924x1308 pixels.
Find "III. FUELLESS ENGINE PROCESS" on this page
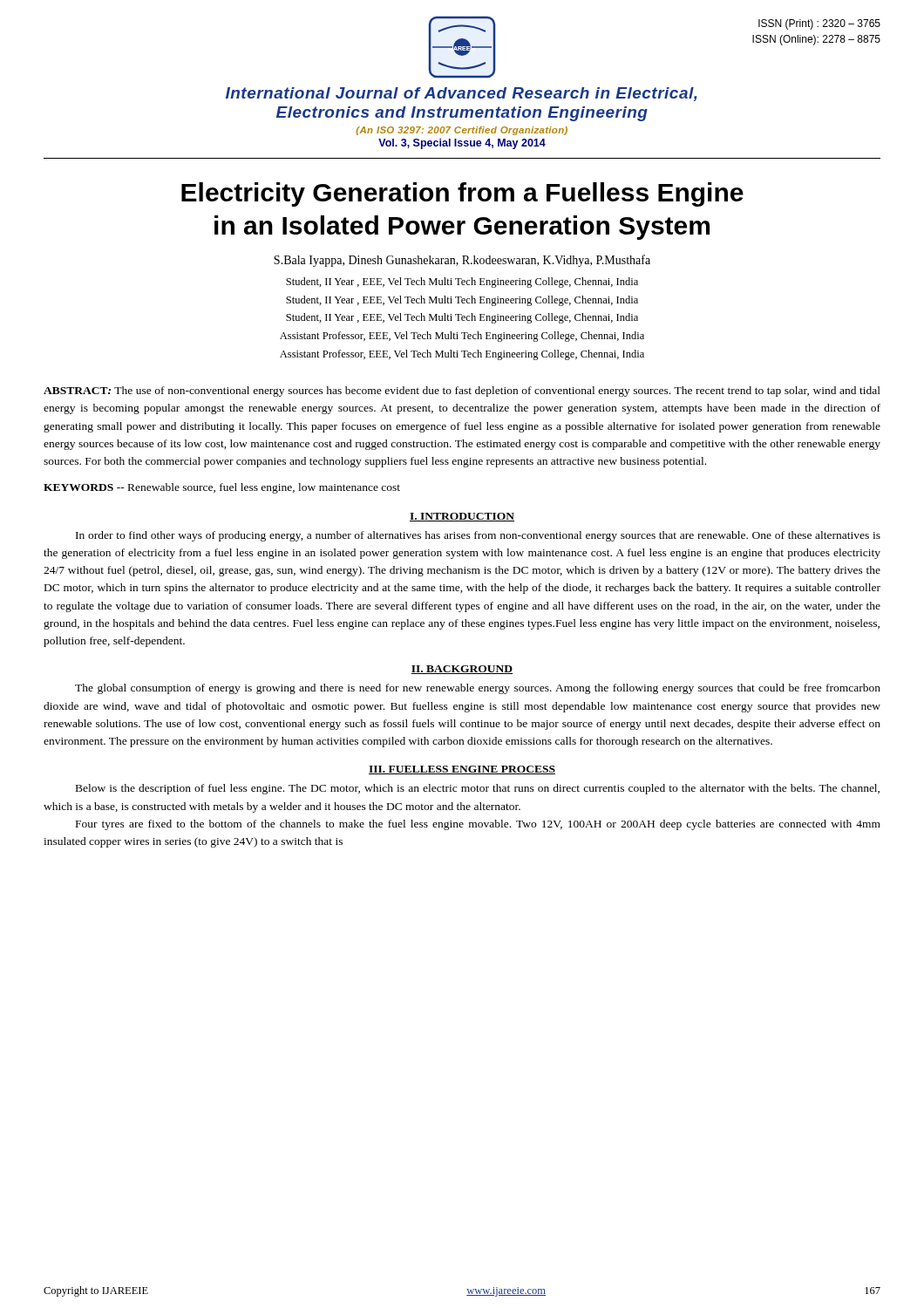tap(462, 769)
